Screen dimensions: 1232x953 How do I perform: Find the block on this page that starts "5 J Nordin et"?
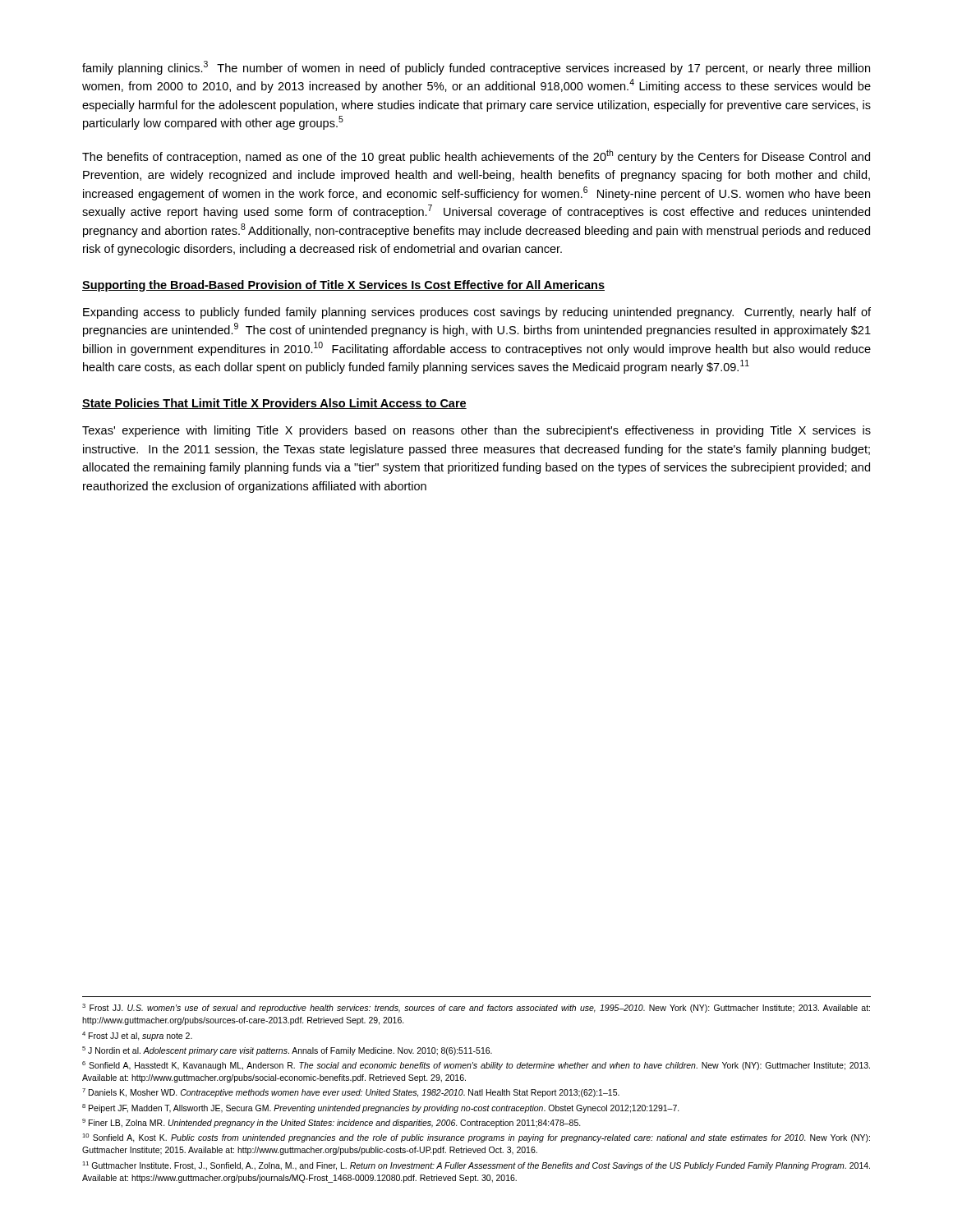pyautogui.click(x=287, y=1050)
